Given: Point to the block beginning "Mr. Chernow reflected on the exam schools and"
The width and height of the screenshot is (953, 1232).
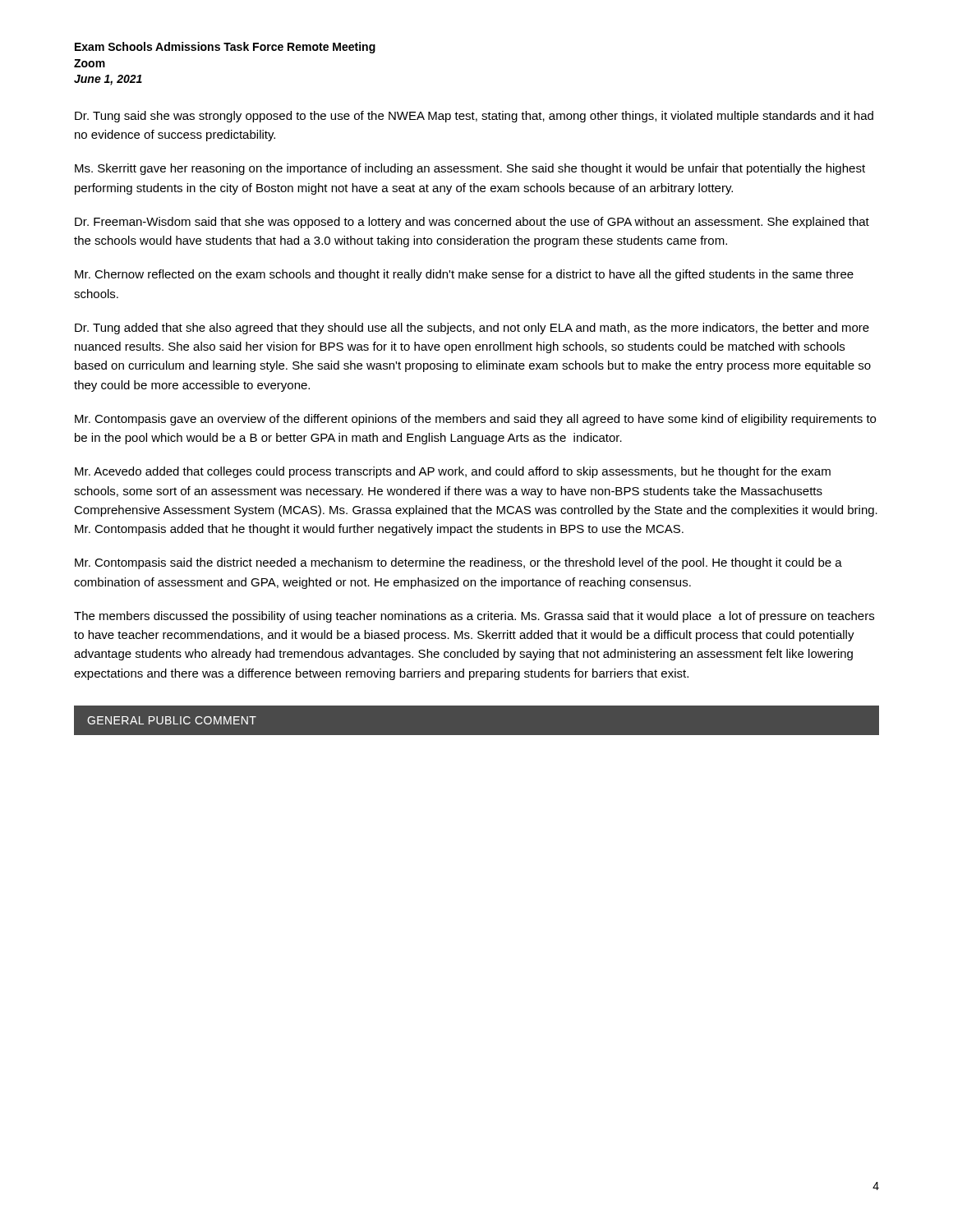Looking at the screenshot, I should 464,284.
